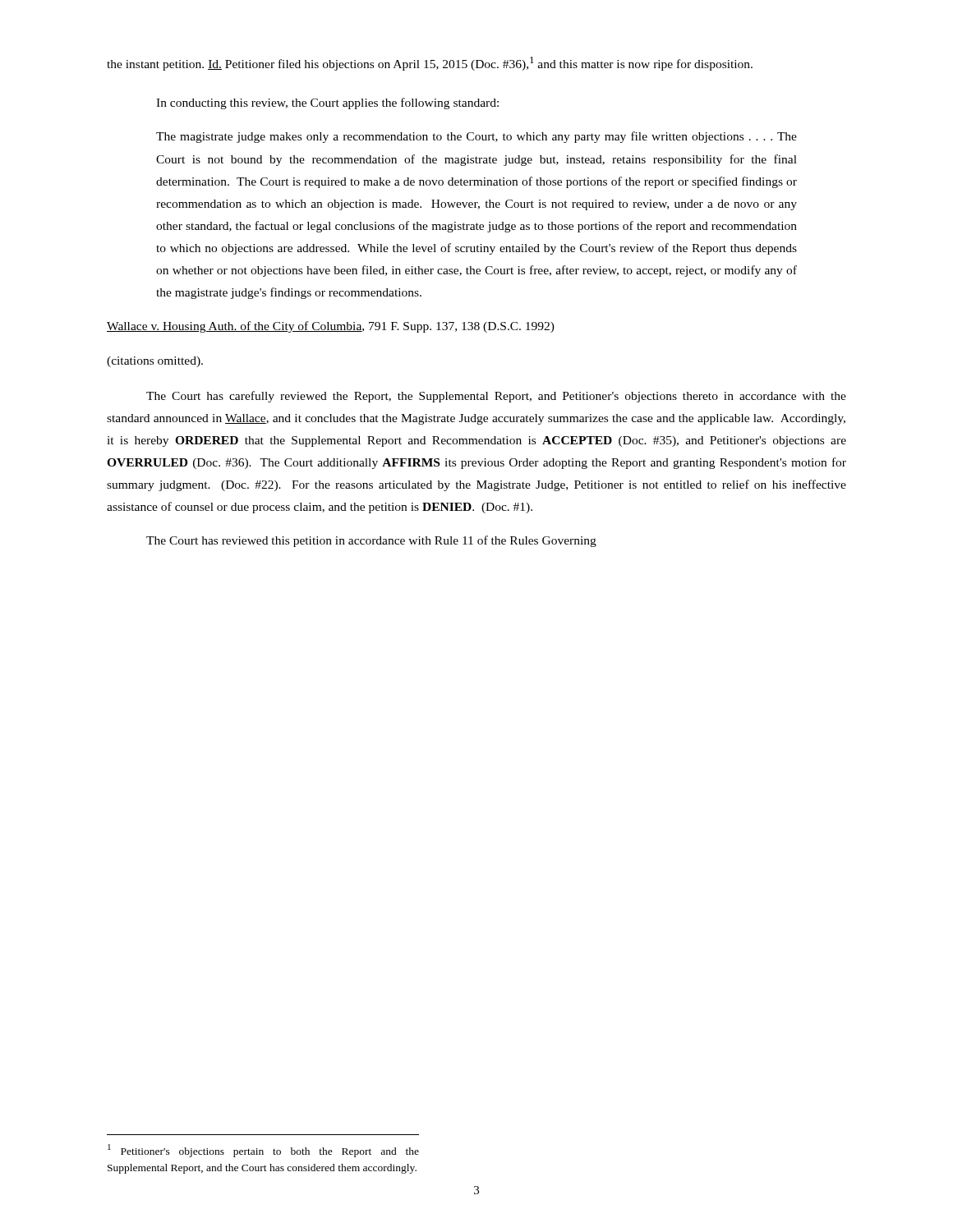This screenshot has height=1232, width=953.
Task: Where is the passage that starts "The magistrate judge makes only a"?
Action: (476, 214)
